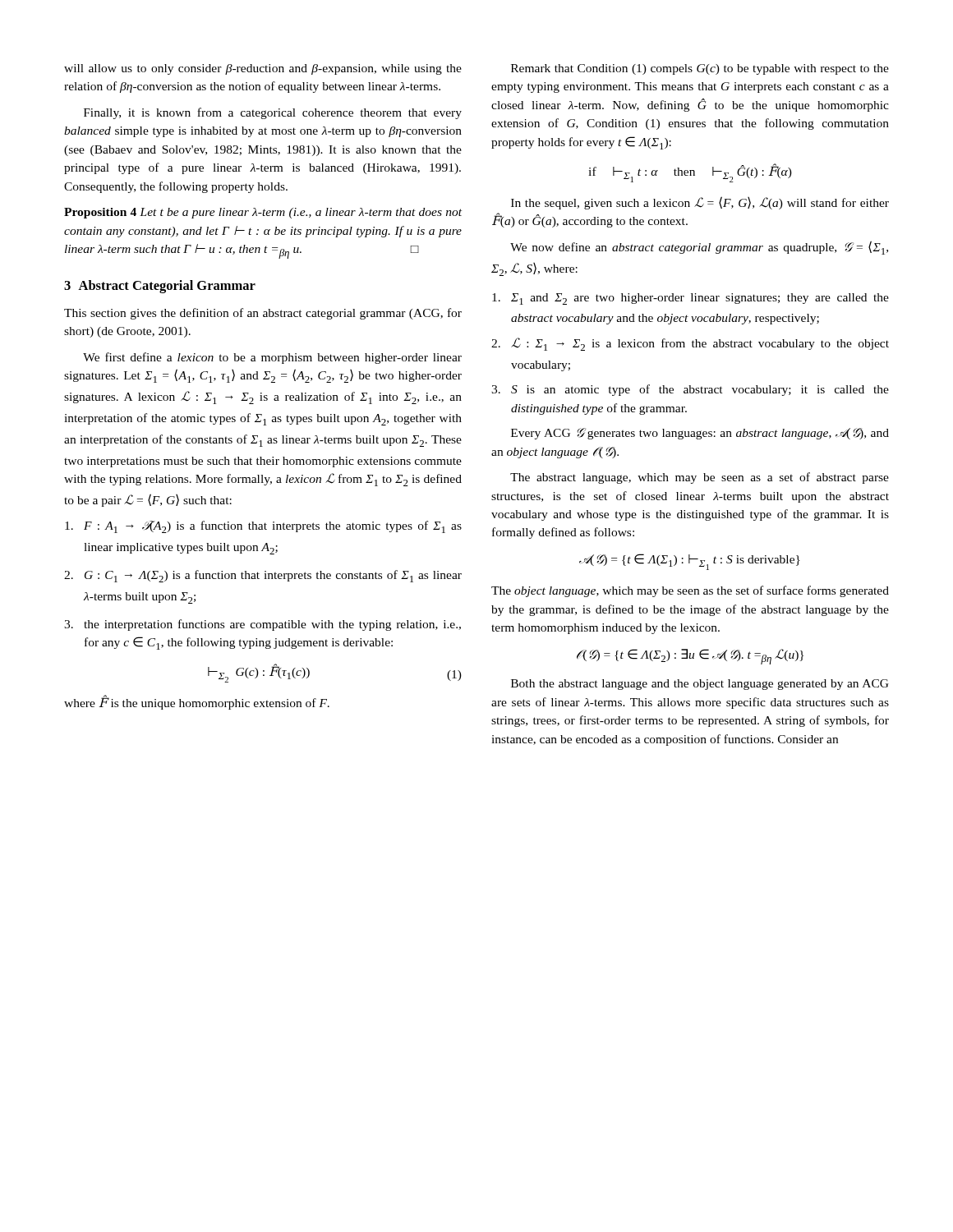This screenshot has width=953, height=1232.
Task: Find the region starting "Σ1 and Σ2 are two higher-order linear signatures;"
Action: [690, 308]
